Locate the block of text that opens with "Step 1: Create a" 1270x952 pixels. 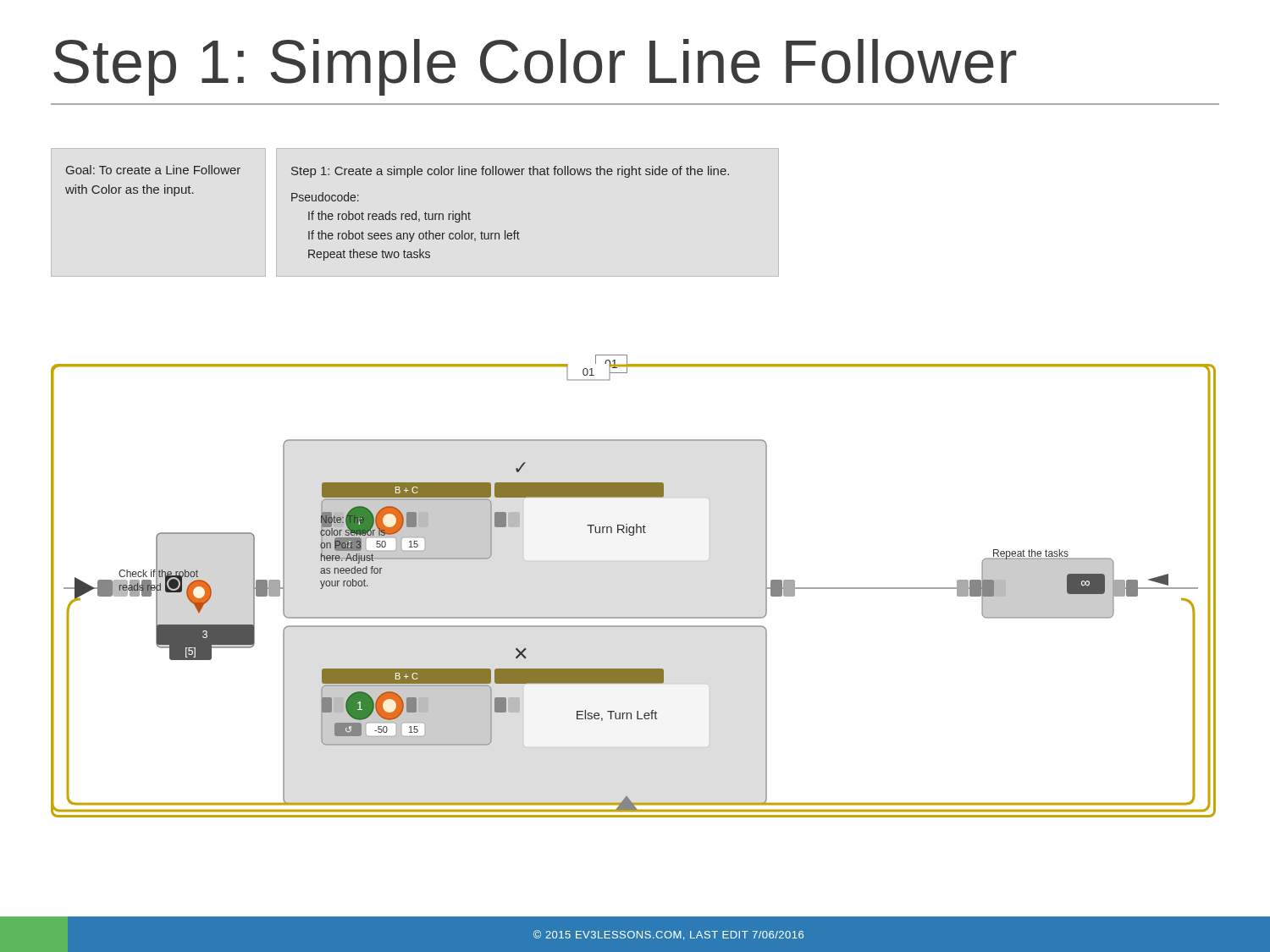tap(510, 172)
